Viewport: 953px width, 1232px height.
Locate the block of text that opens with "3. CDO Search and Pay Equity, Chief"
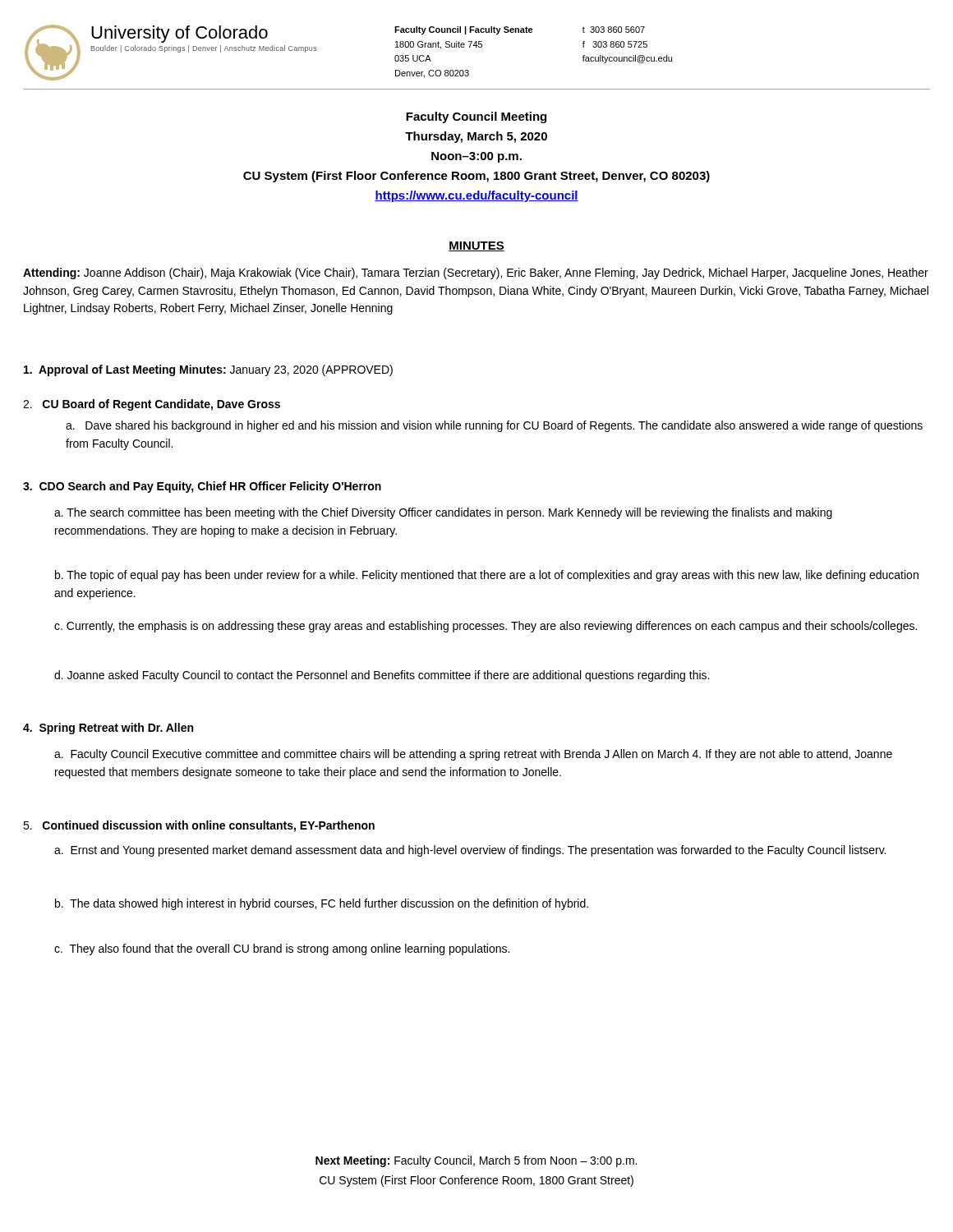(202, 486)
